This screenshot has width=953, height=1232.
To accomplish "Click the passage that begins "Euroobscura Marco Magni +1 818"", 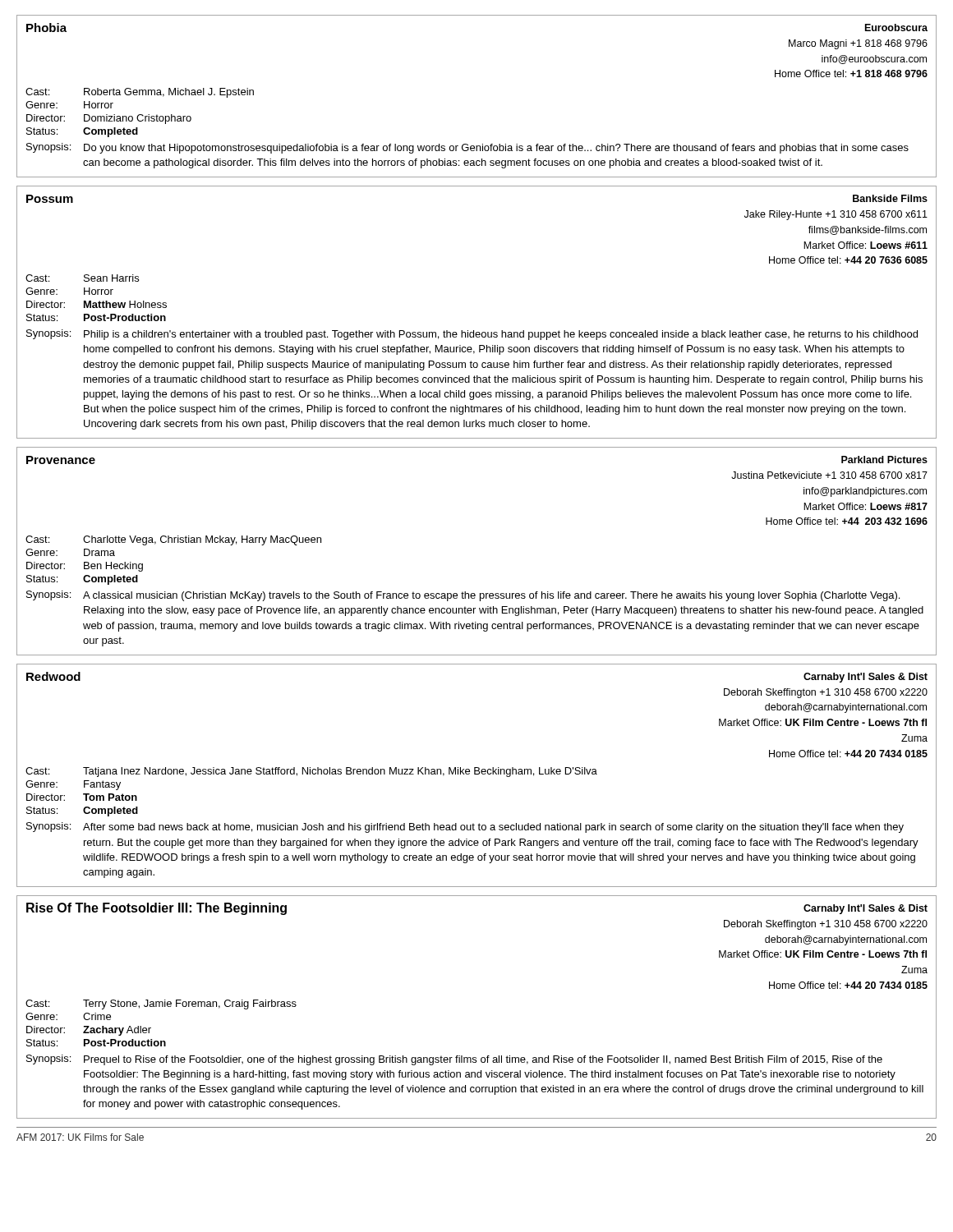I will [851, 51].
